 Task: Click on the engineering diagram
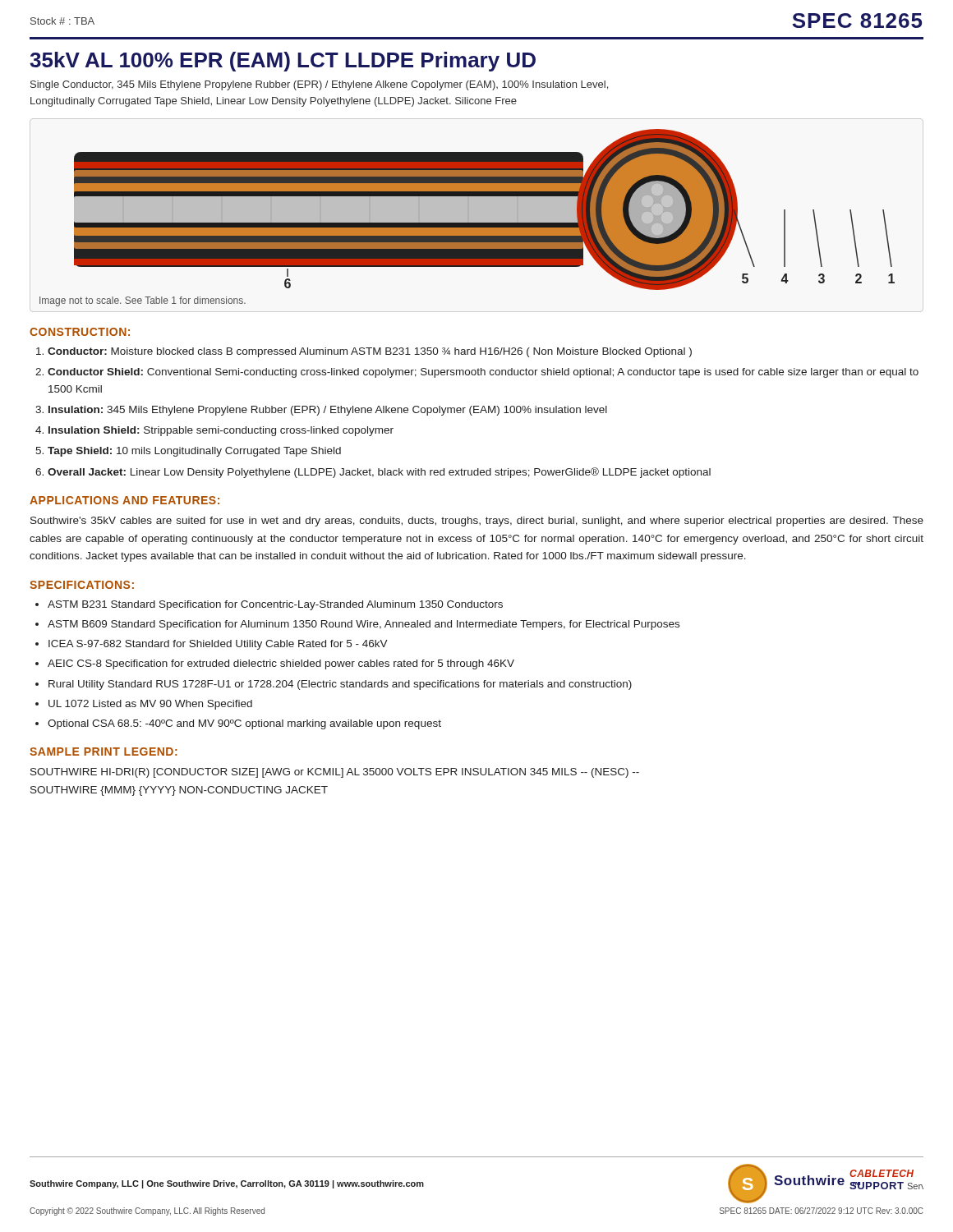476,215
